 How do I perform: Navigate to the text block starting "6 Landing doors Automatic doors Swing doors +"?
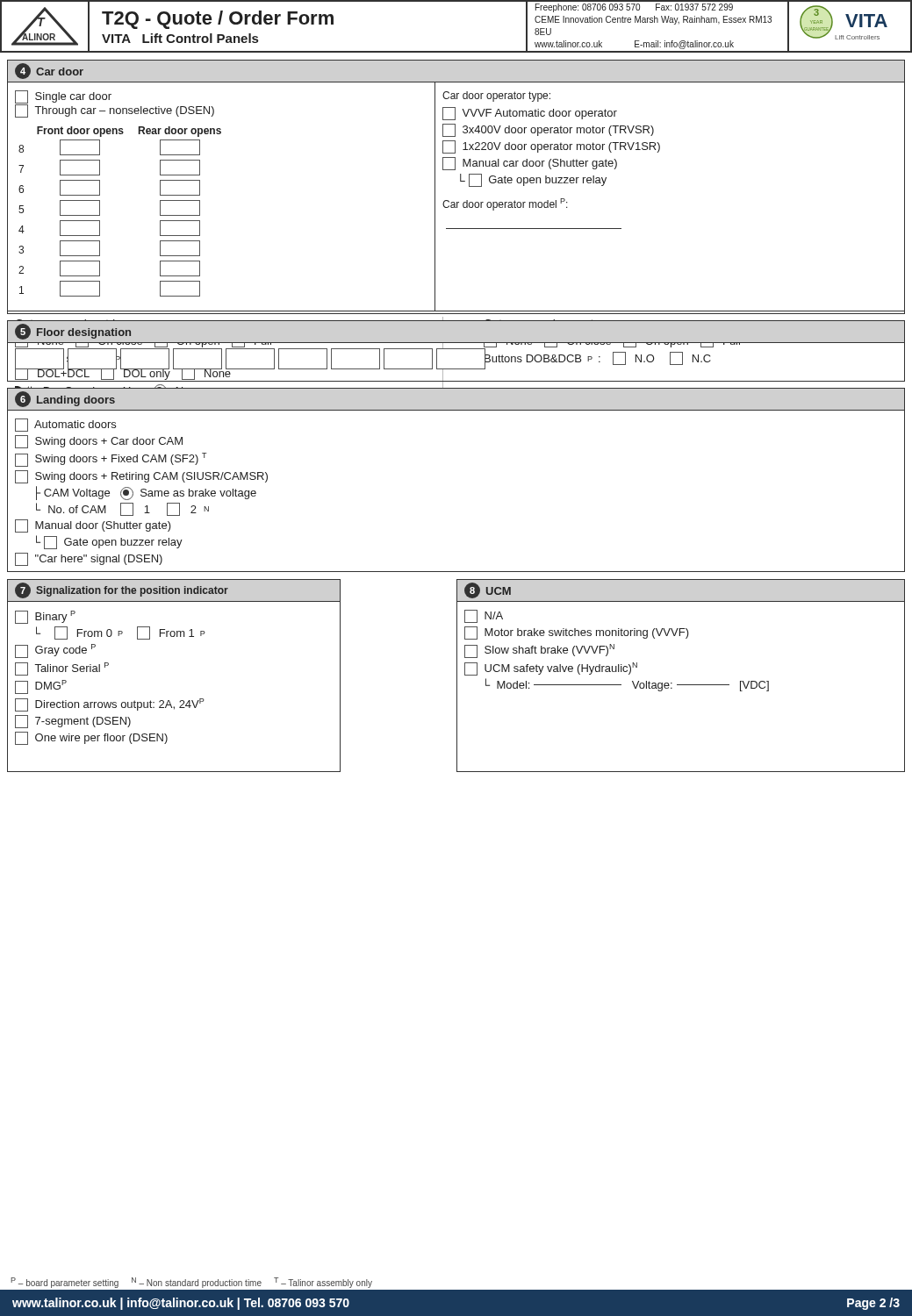click(x=65, y=399)
